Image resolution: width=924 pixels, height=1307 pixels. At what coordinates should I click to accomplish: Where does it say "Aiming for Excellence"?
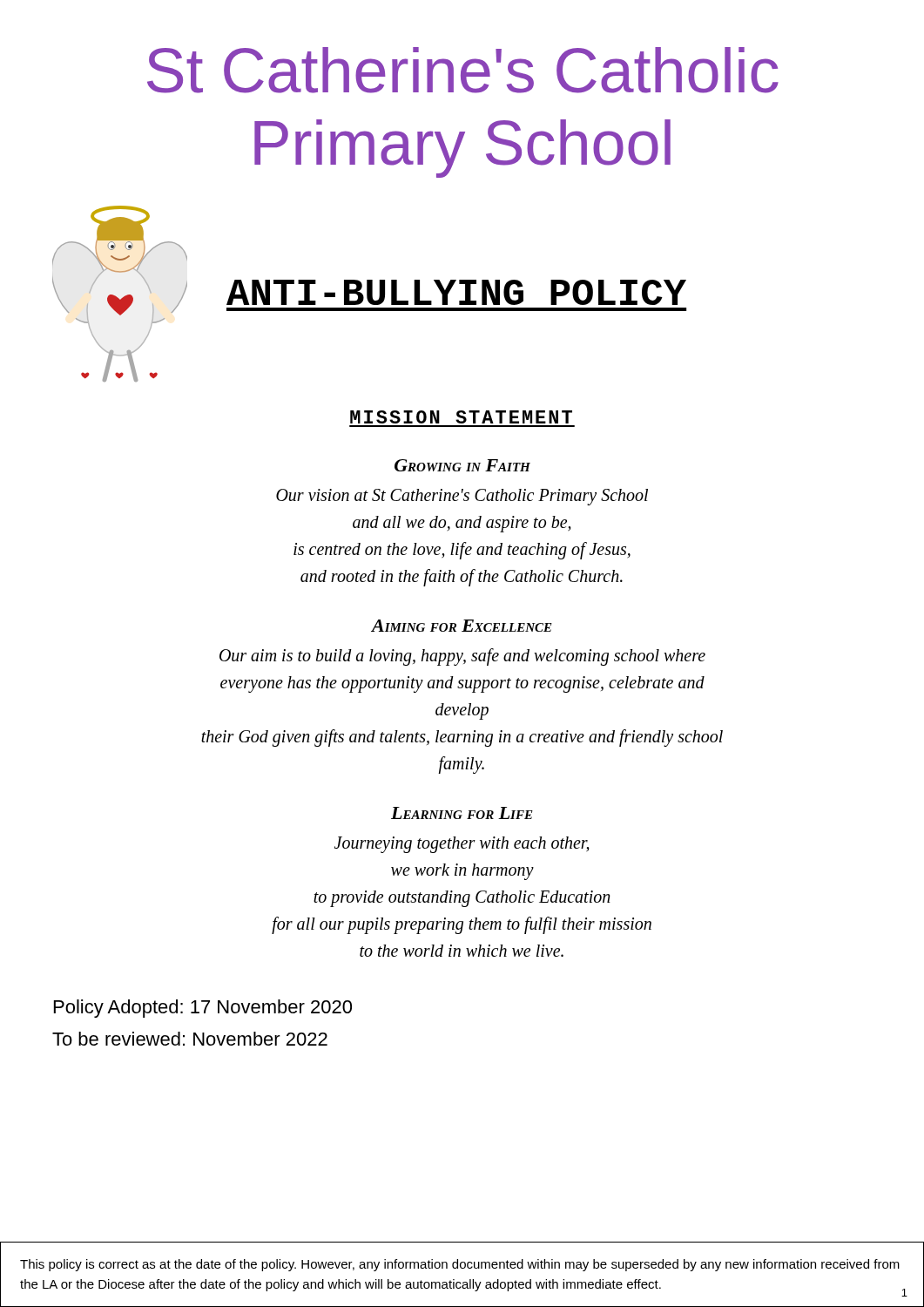coord(462,625)
